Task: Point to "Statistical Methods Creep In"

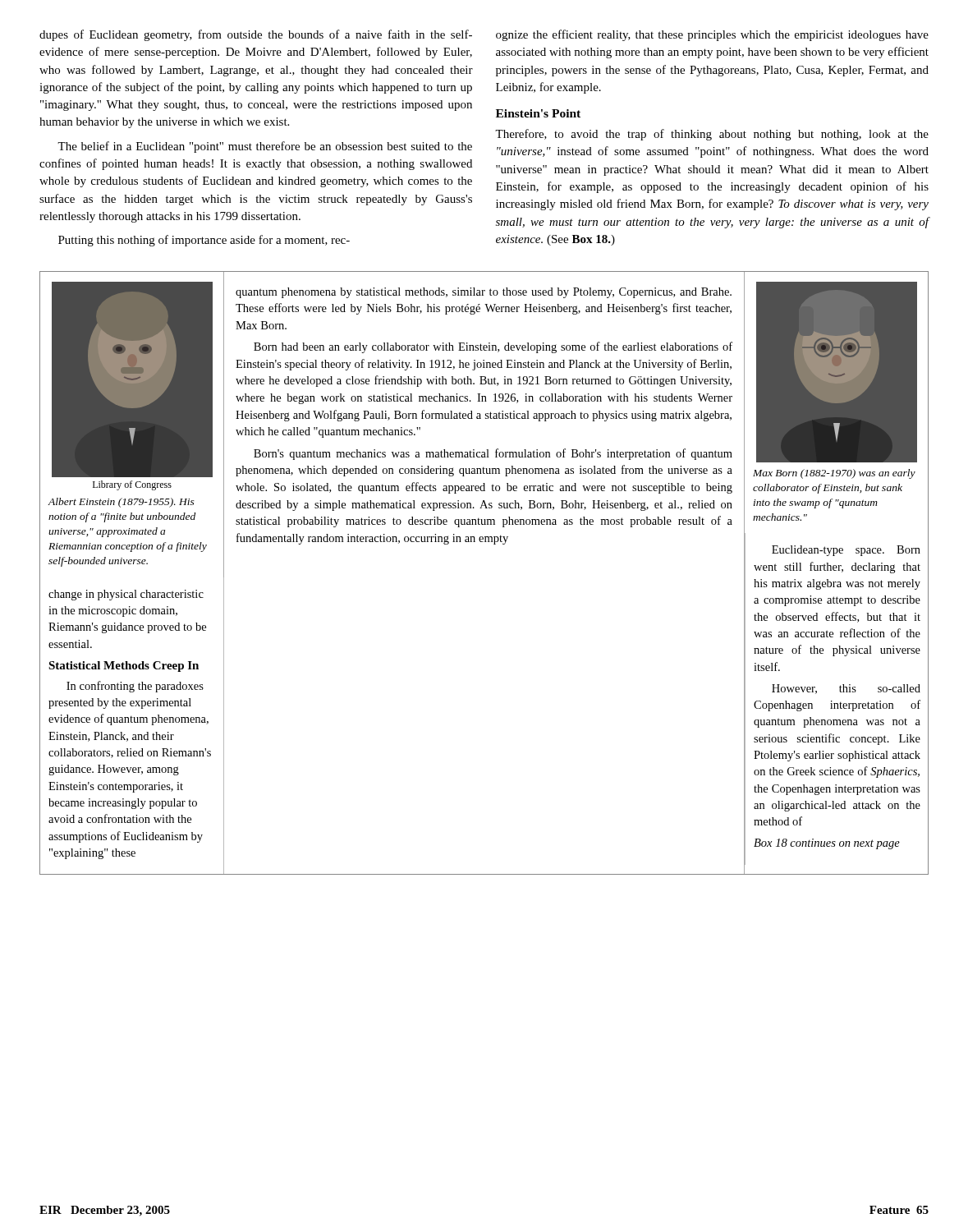Action: [124, 665]
